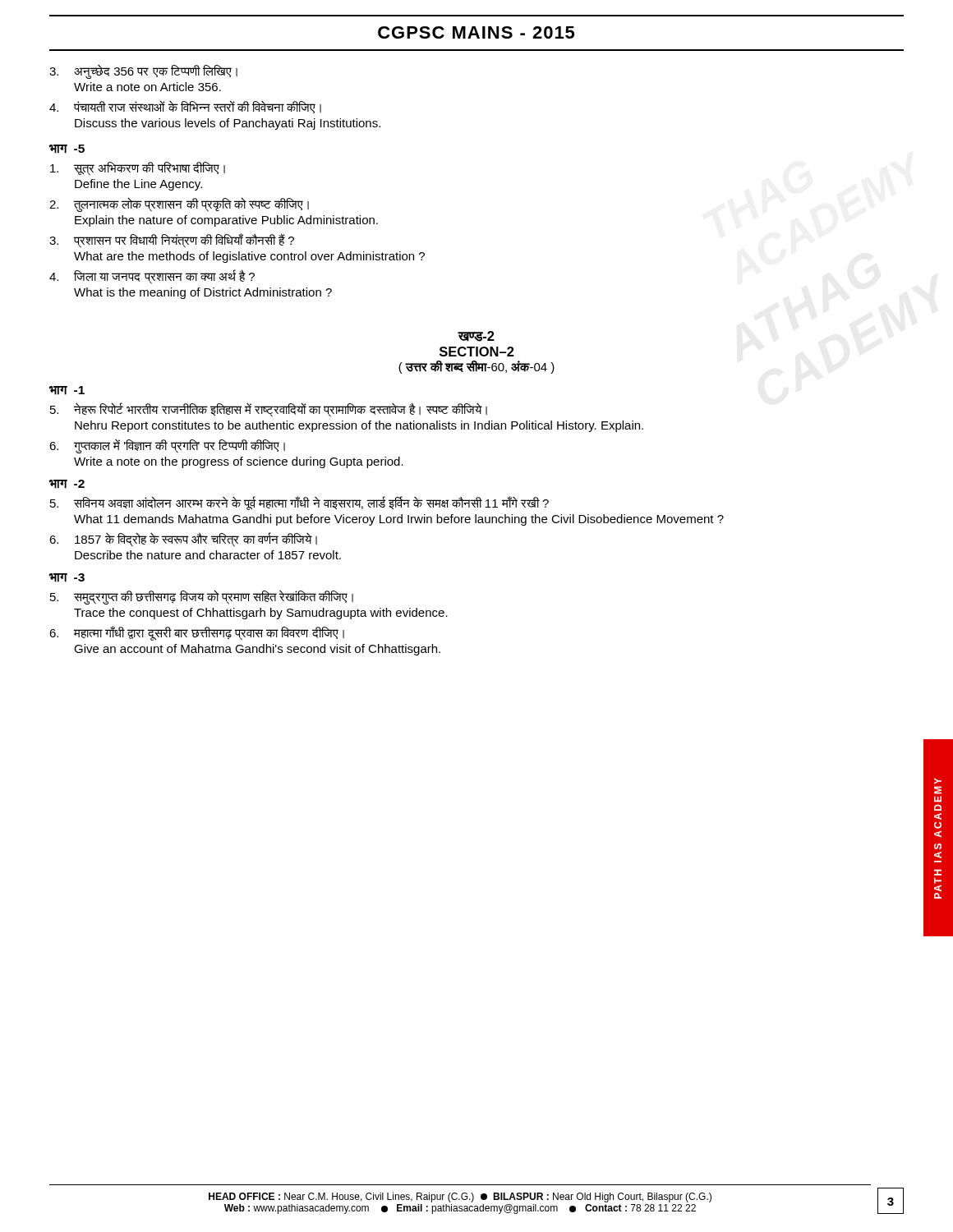
Task: Click on the list item that reads "5. सविनय अवज्ञा आंदोलन आरम्भ"
Action: 476,511
